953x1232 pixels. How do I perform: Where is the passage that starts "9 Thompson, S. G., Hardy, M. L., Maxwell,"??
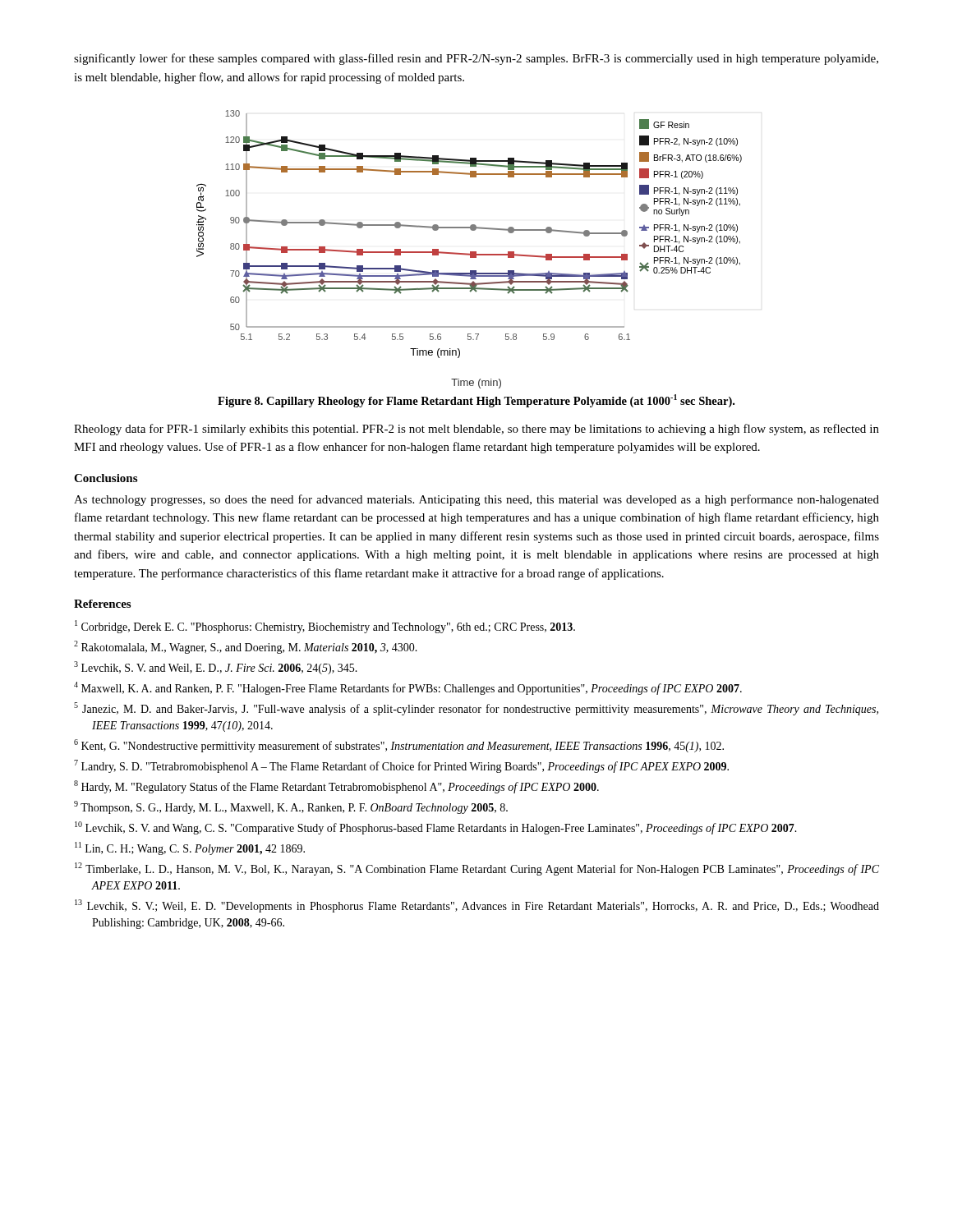click(x=291, y=807)
